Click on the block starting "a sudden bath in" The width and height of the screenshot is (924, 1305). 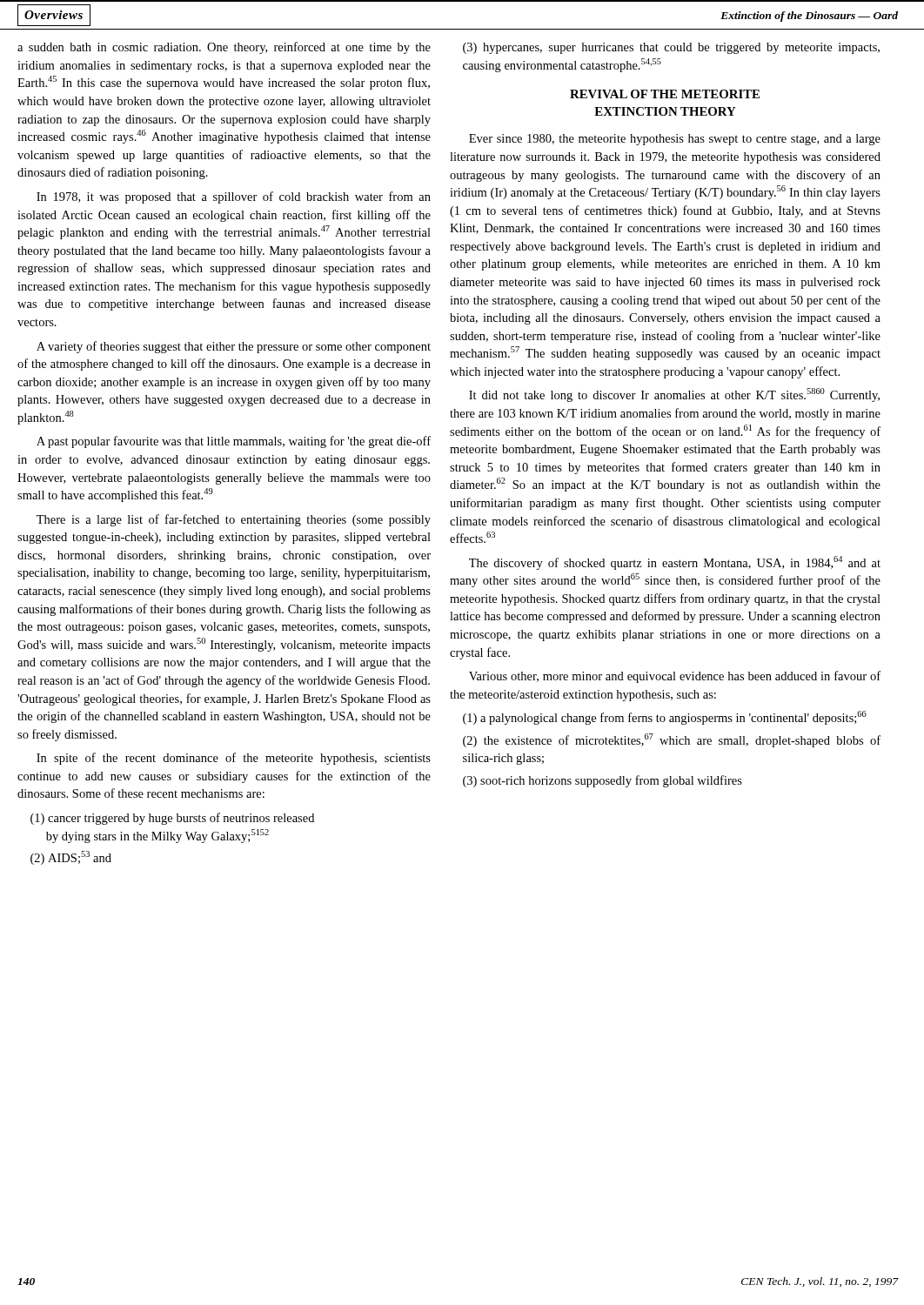tap(224, 110)
